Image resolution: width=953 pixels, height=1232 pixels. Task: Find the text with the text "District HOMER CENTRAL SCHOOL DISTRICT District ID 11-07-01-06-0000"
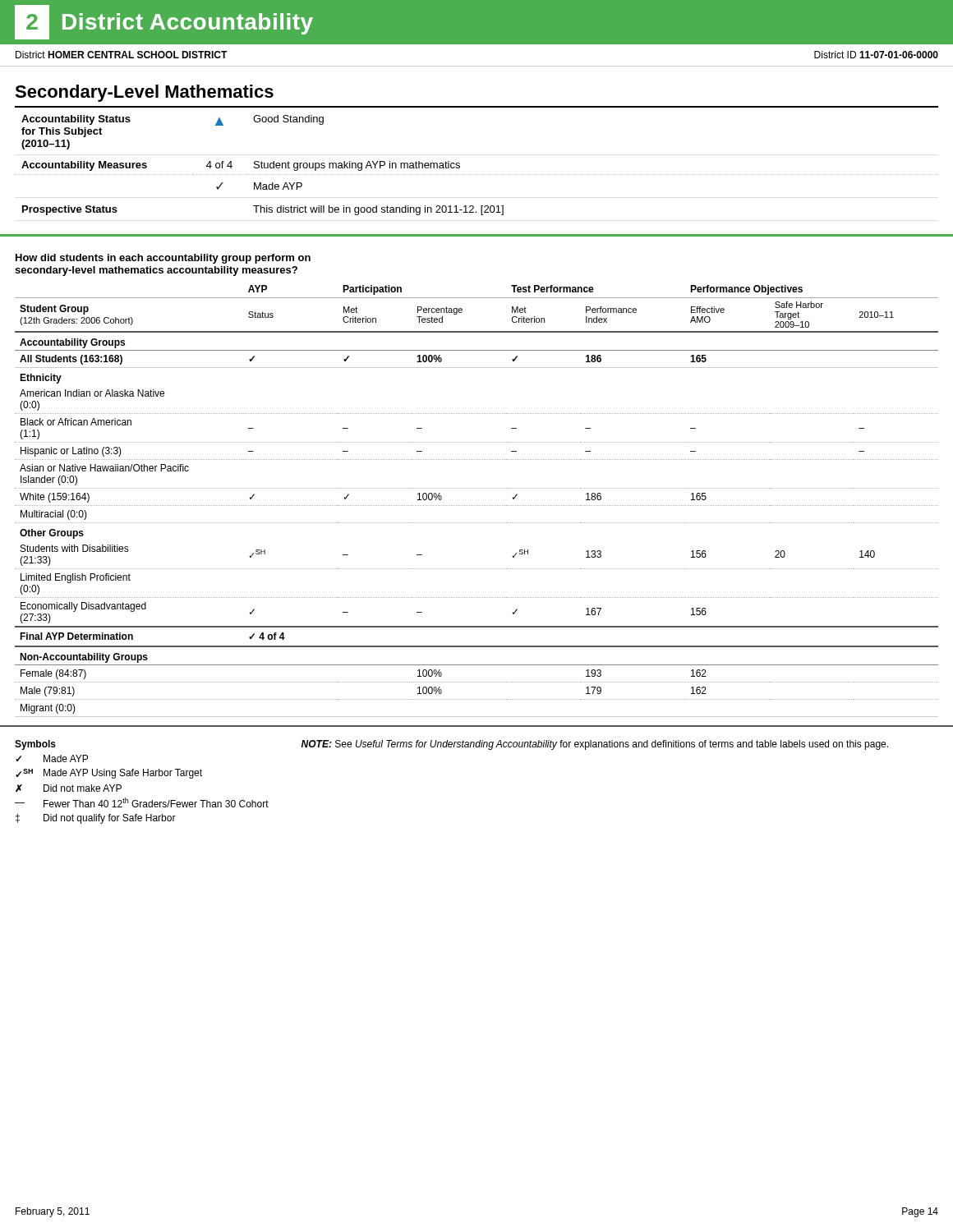click(x=476, y=55)
